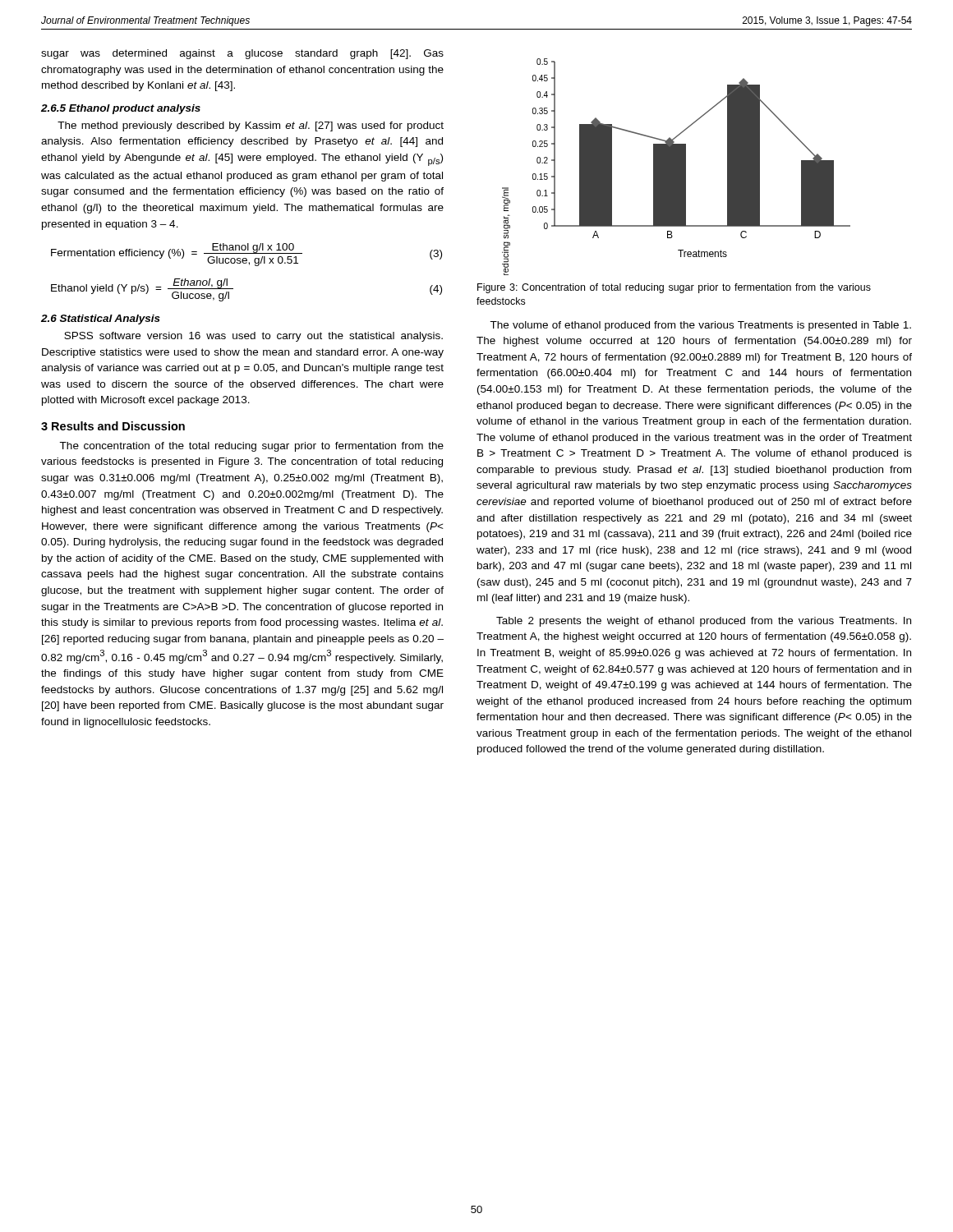Locate the text block with the text "The volume of ethanol produced from"

point(694,461)
